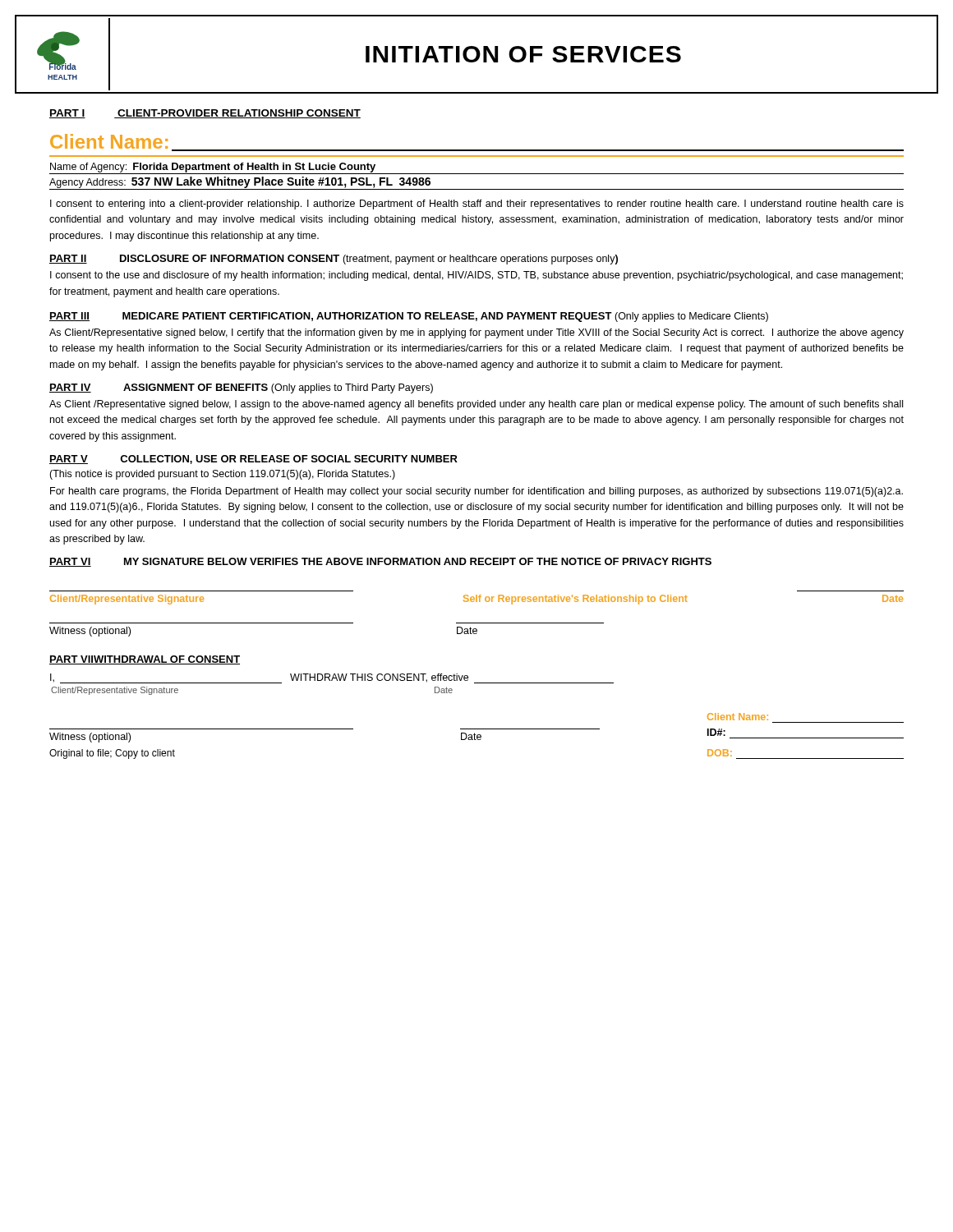Navigate to the block starting "As Client /Representative signed below,"
Viewport: 953px width, 1232px height.
click(476, 420)
